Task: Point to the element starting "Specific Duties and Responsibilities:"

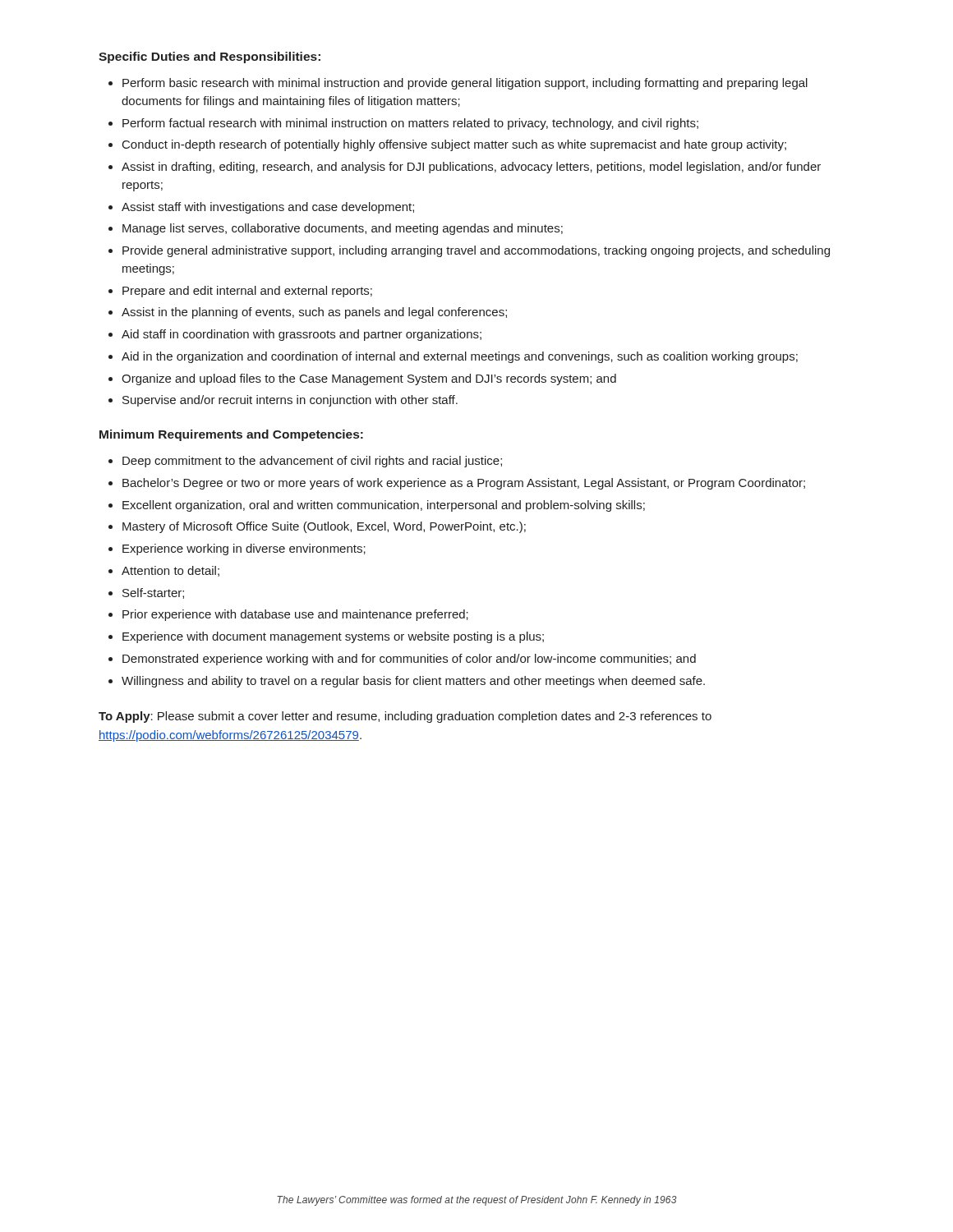Action: [x=210, y=56]
